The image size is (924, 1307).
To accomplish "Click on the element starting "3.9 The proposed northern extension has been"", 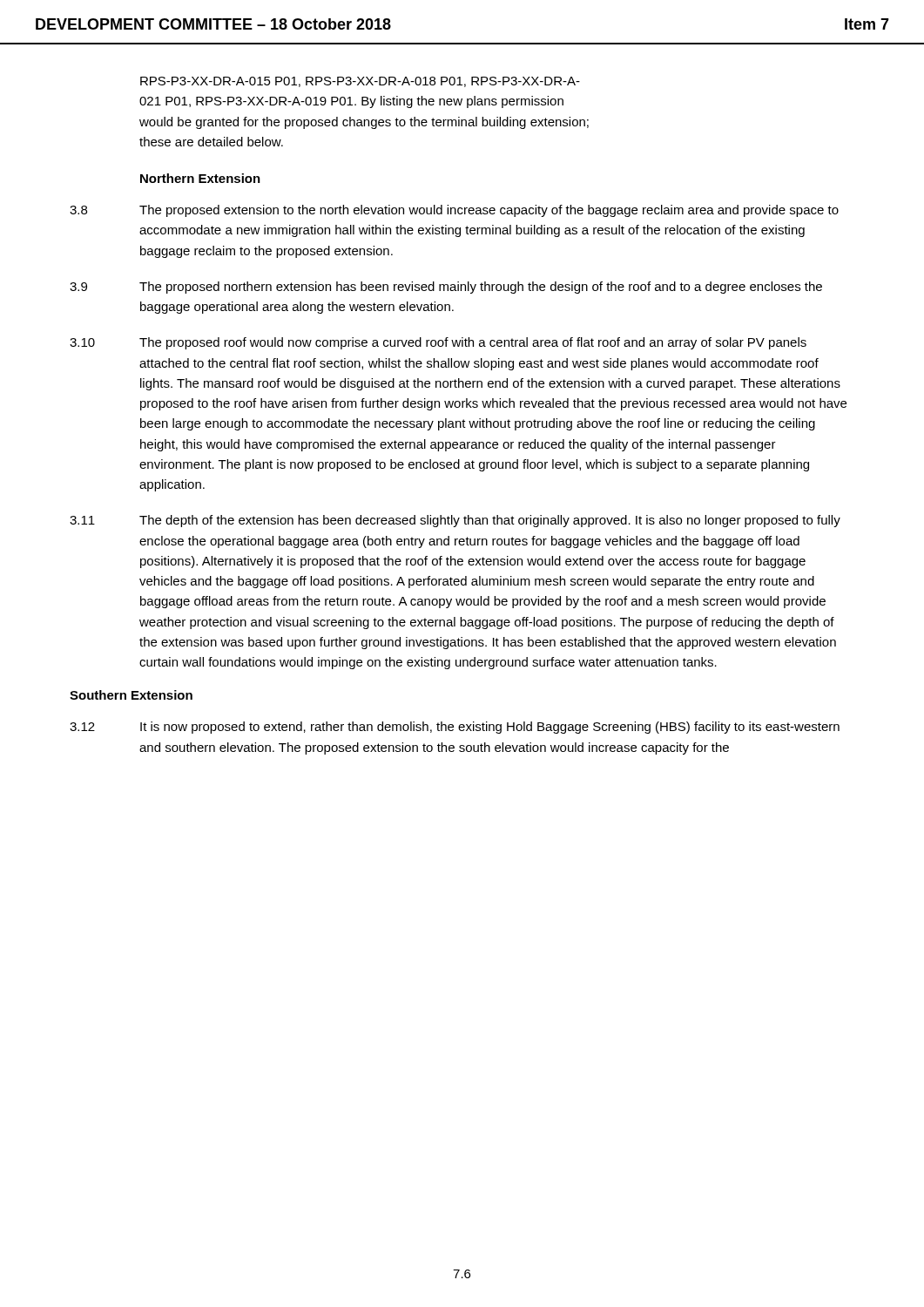I will 462,296.
